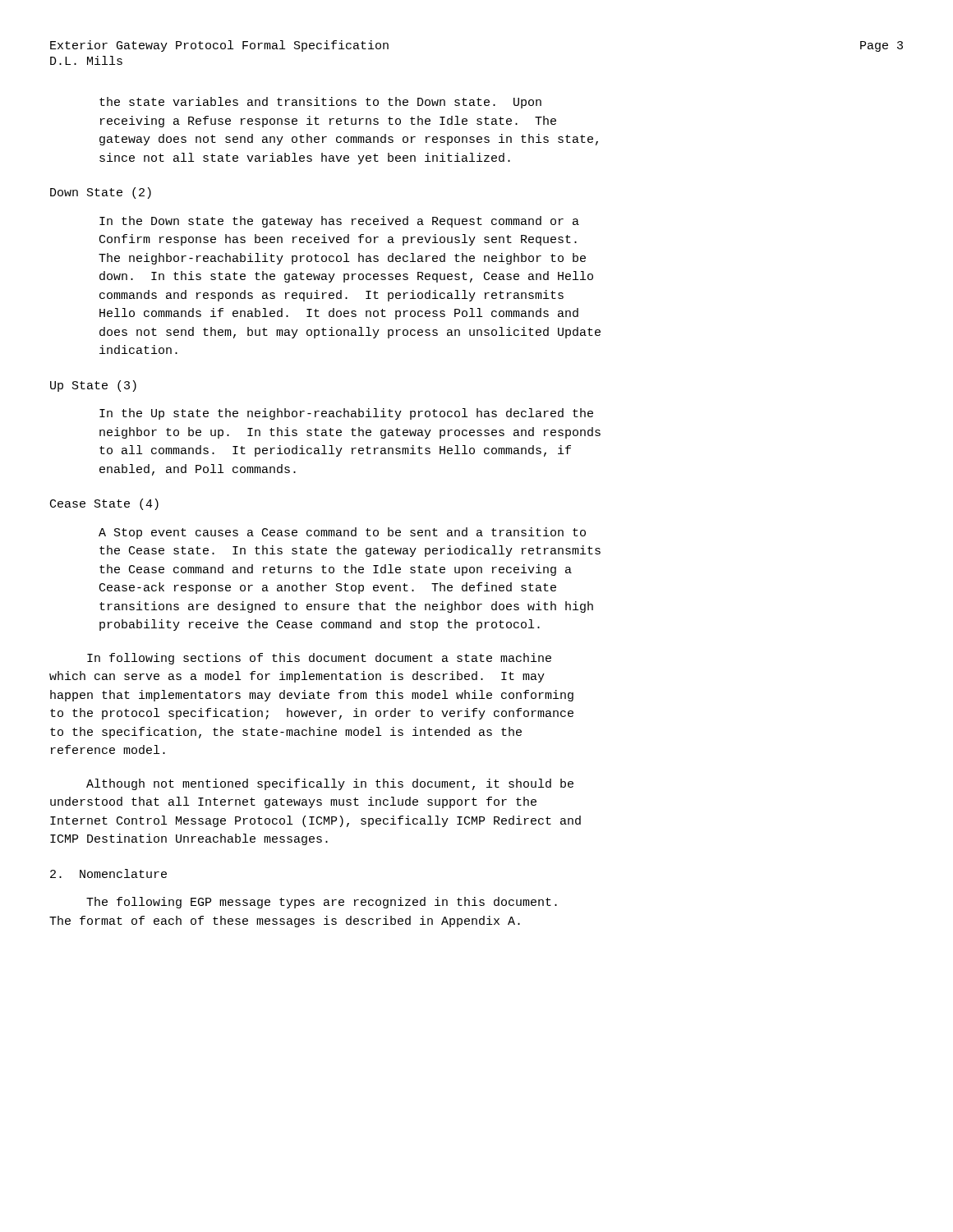This screenshot has width=953, height=1232.
Task: Locate the block starting "In the Up state the neighbor-reachability protocol has"
Action: 350,442
